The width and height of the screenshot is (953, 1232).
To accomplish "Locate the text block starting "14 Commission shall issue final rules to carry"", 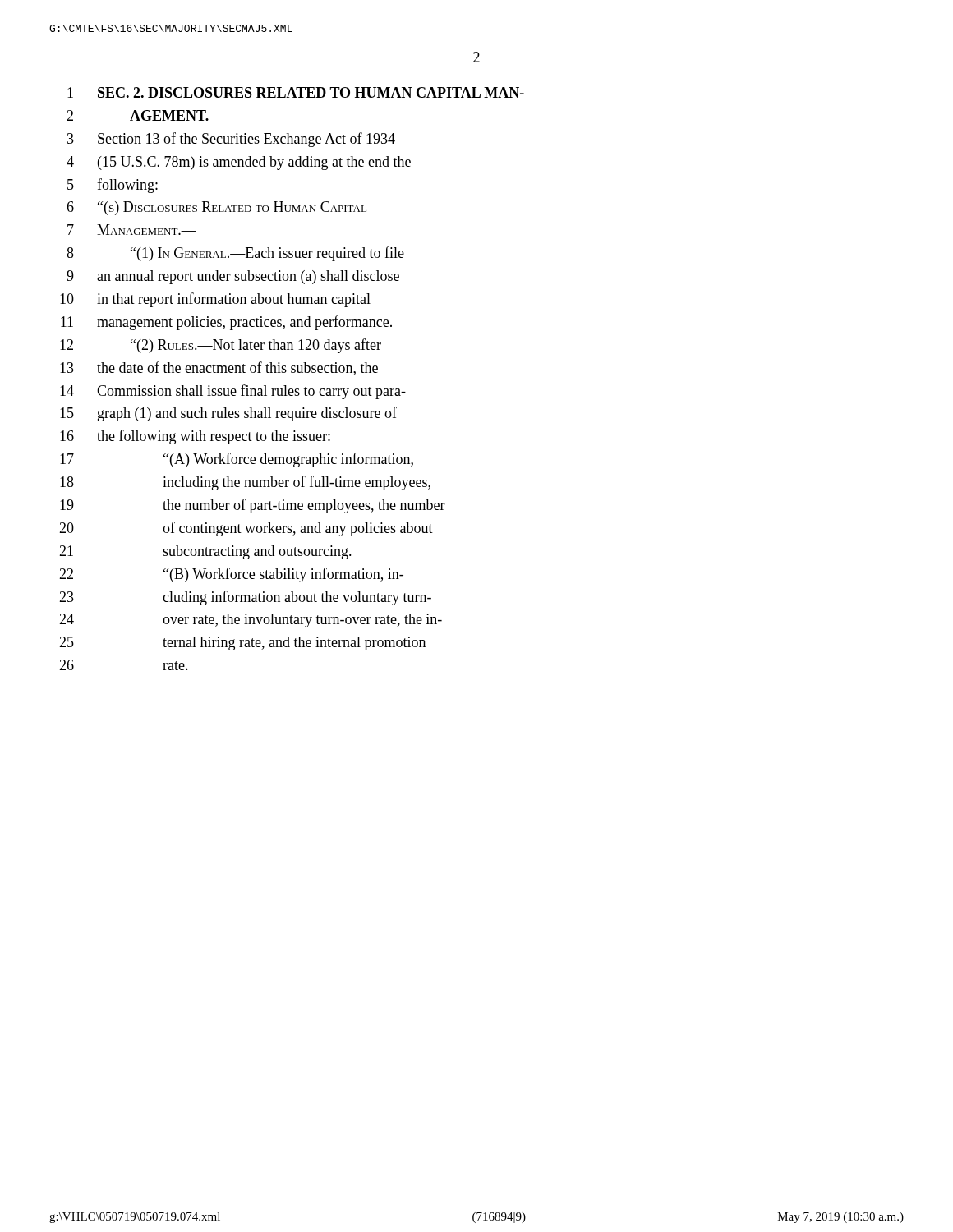I will click(233, 392).
